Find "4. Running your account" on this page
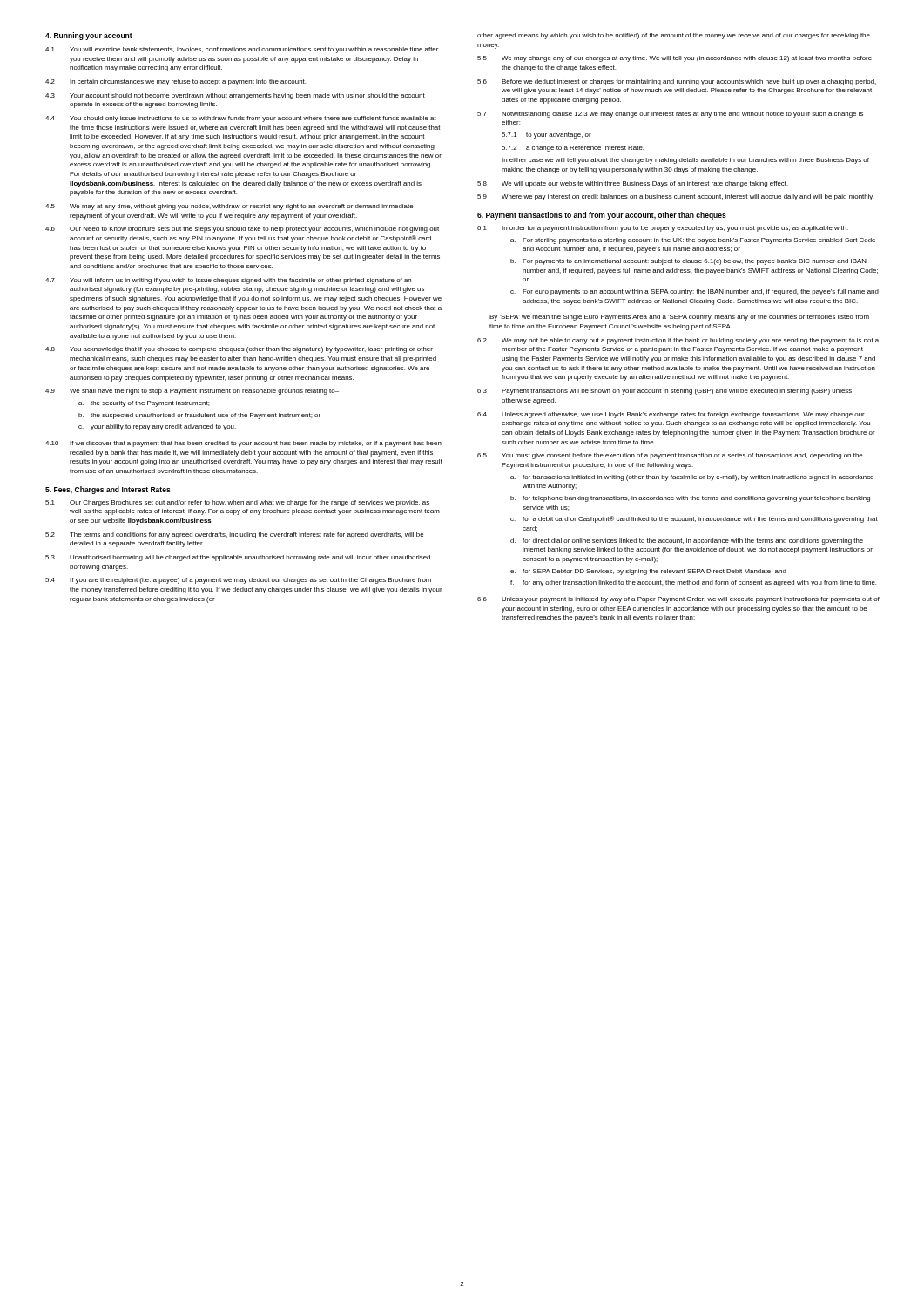This screenshot has height=1307, width=924. pyautogui.click(x=89, y=36)
